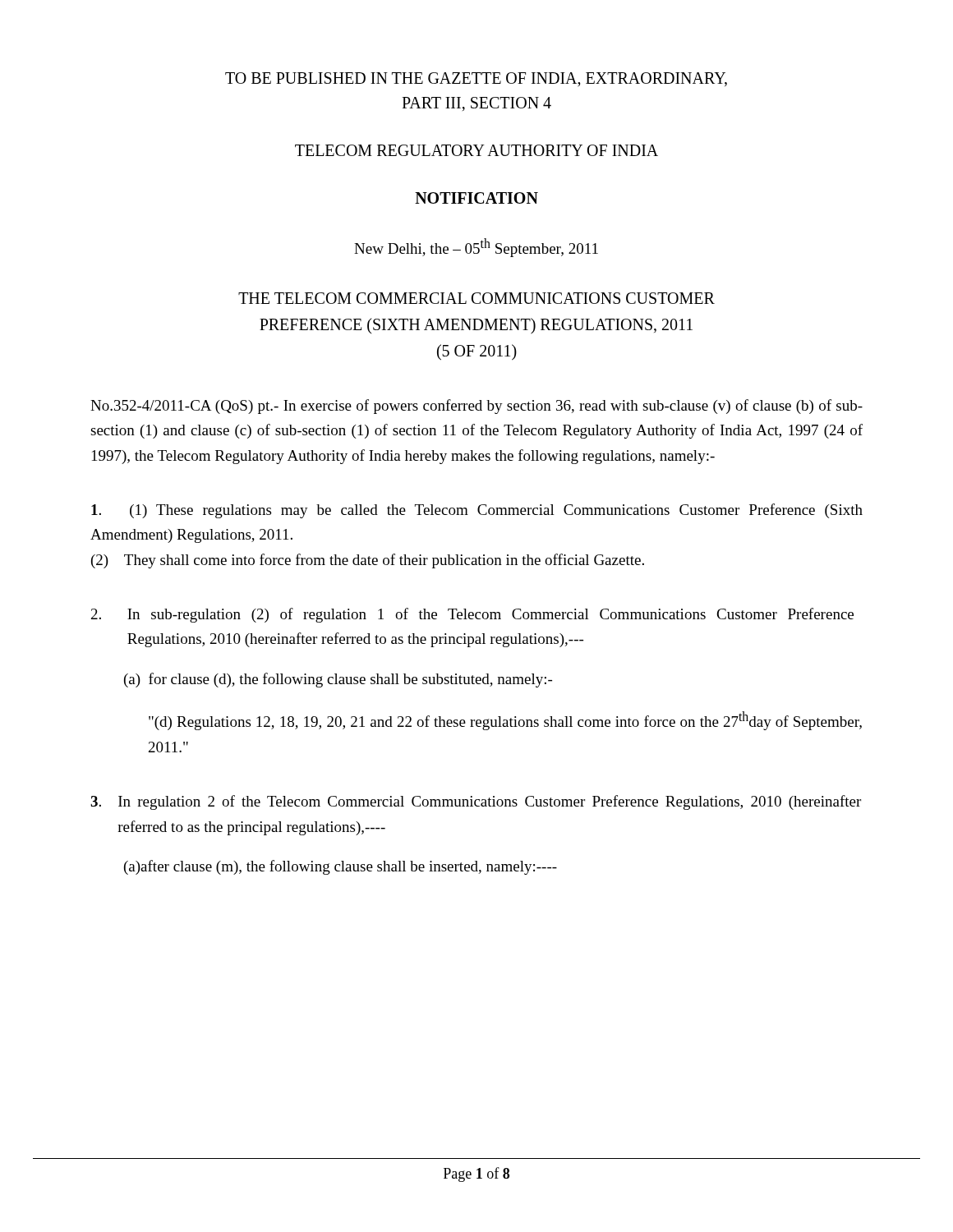Locate the block starting "THE TELECOM COMMERCIAL"
Image resolution: width=953 pixels, height=1232 pixels.
[476, 324]
